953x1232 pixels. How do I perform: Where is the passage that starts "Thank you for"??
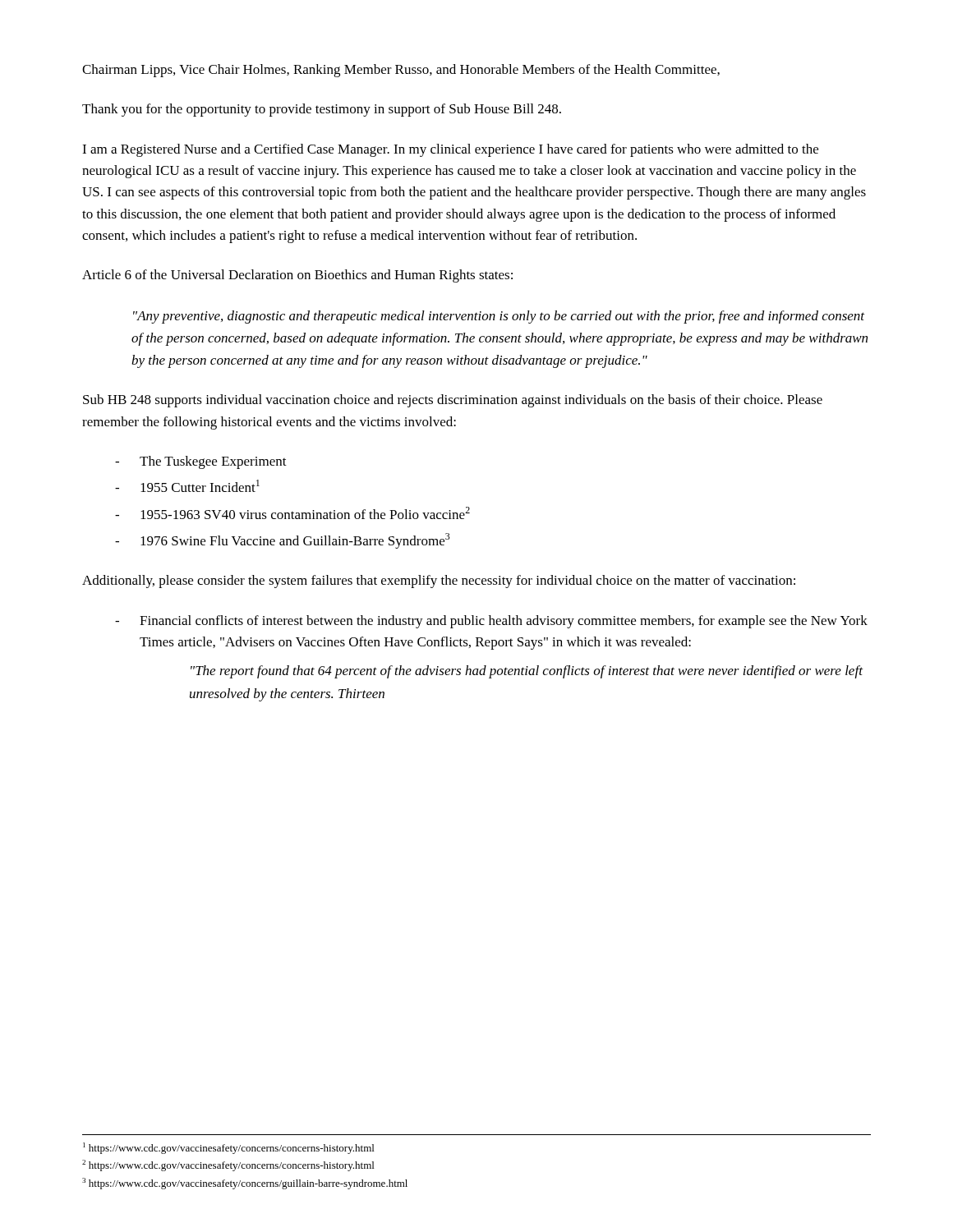[x=322, y=109]
